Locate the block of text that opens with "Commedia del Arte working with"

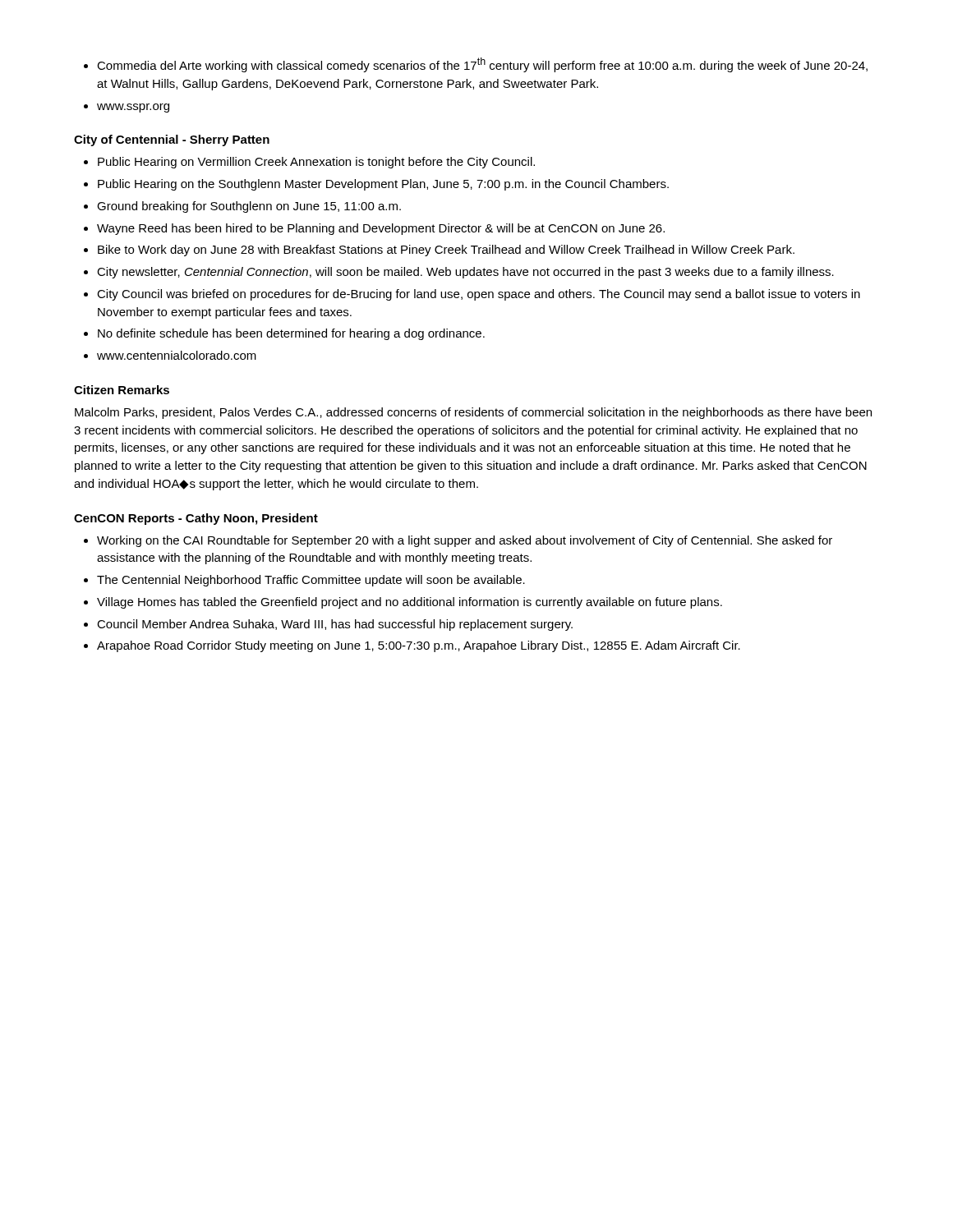click(x=483, y=73)
